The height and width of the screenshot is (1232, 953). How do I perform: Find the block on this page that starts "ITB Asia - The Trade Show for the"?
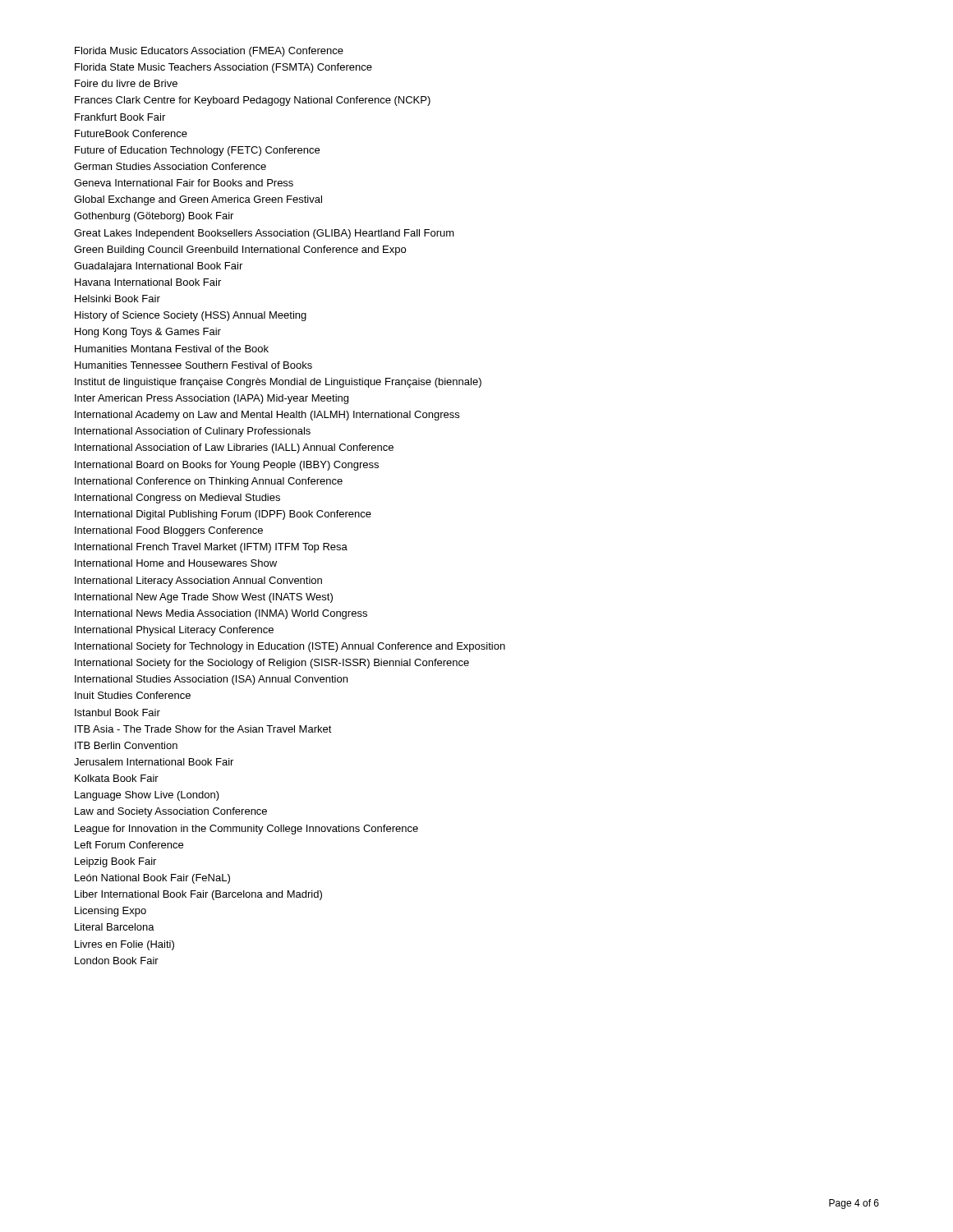coord(203,729)
